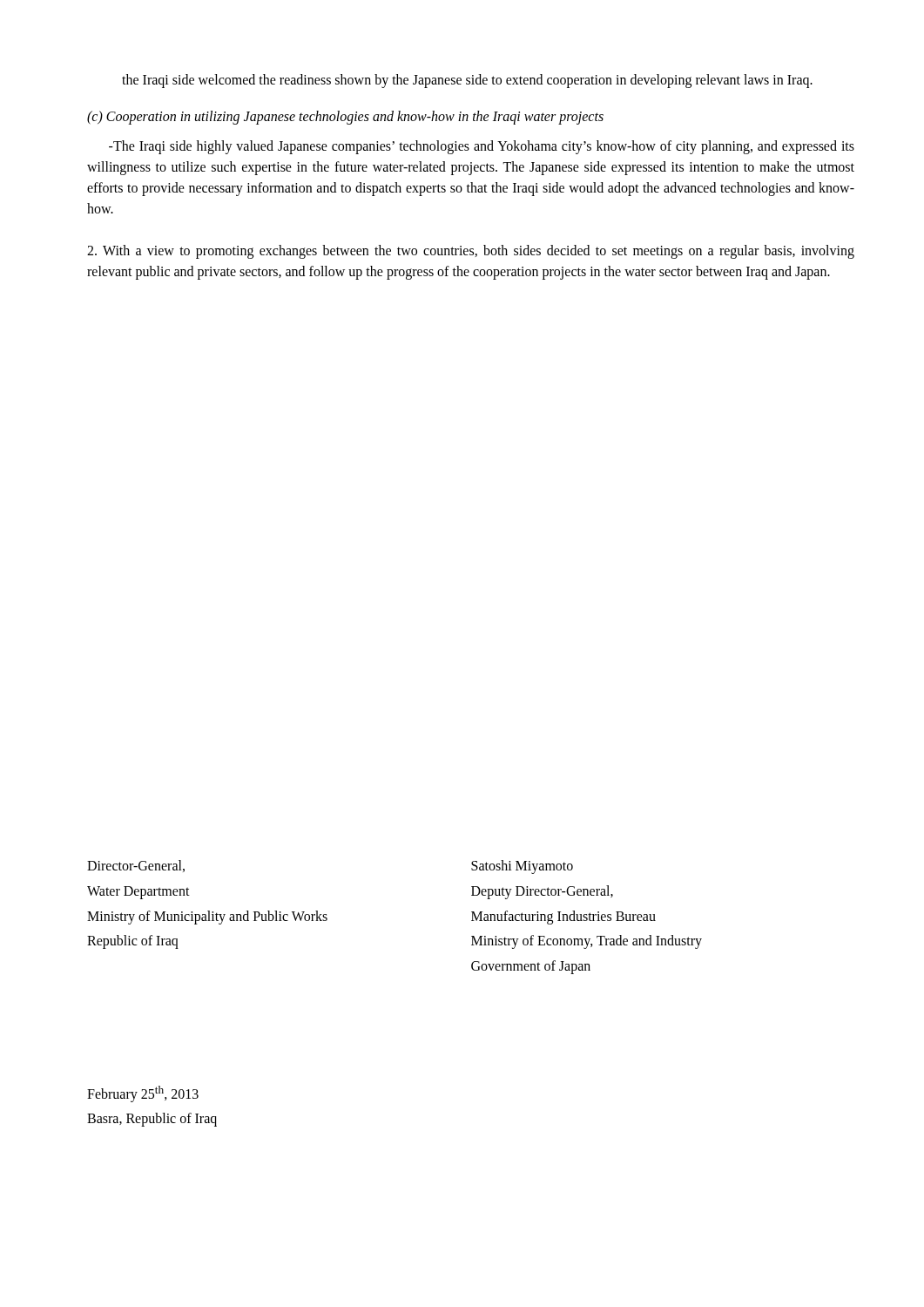The width and height of the screenshot is (924, 1307).
Task: Select the text block that reads "Satoshi Miyamoto Deputy"
Action: click(x=586, y=916)
